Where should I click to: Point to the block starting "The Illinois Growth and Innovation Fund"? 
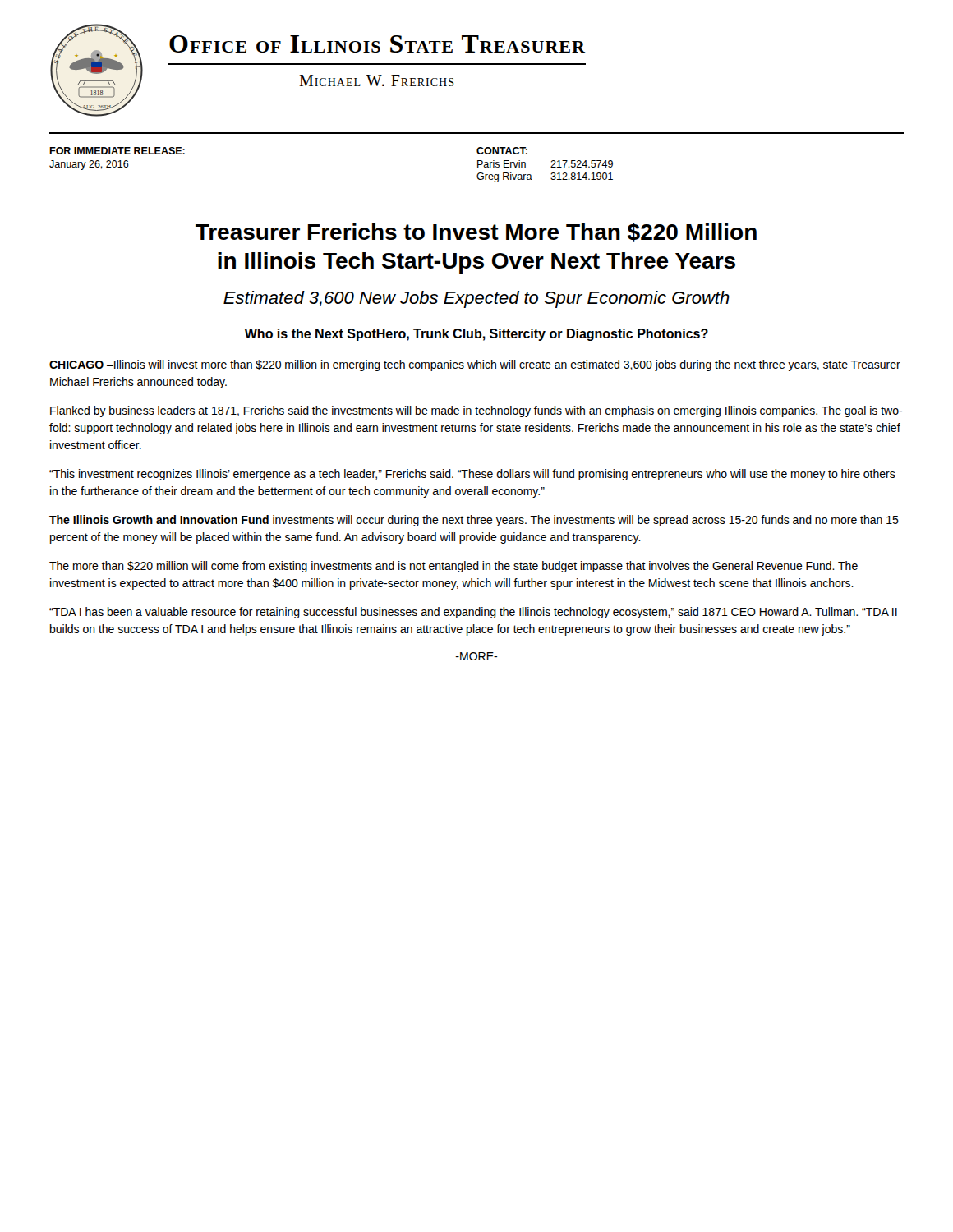point(474,528)
